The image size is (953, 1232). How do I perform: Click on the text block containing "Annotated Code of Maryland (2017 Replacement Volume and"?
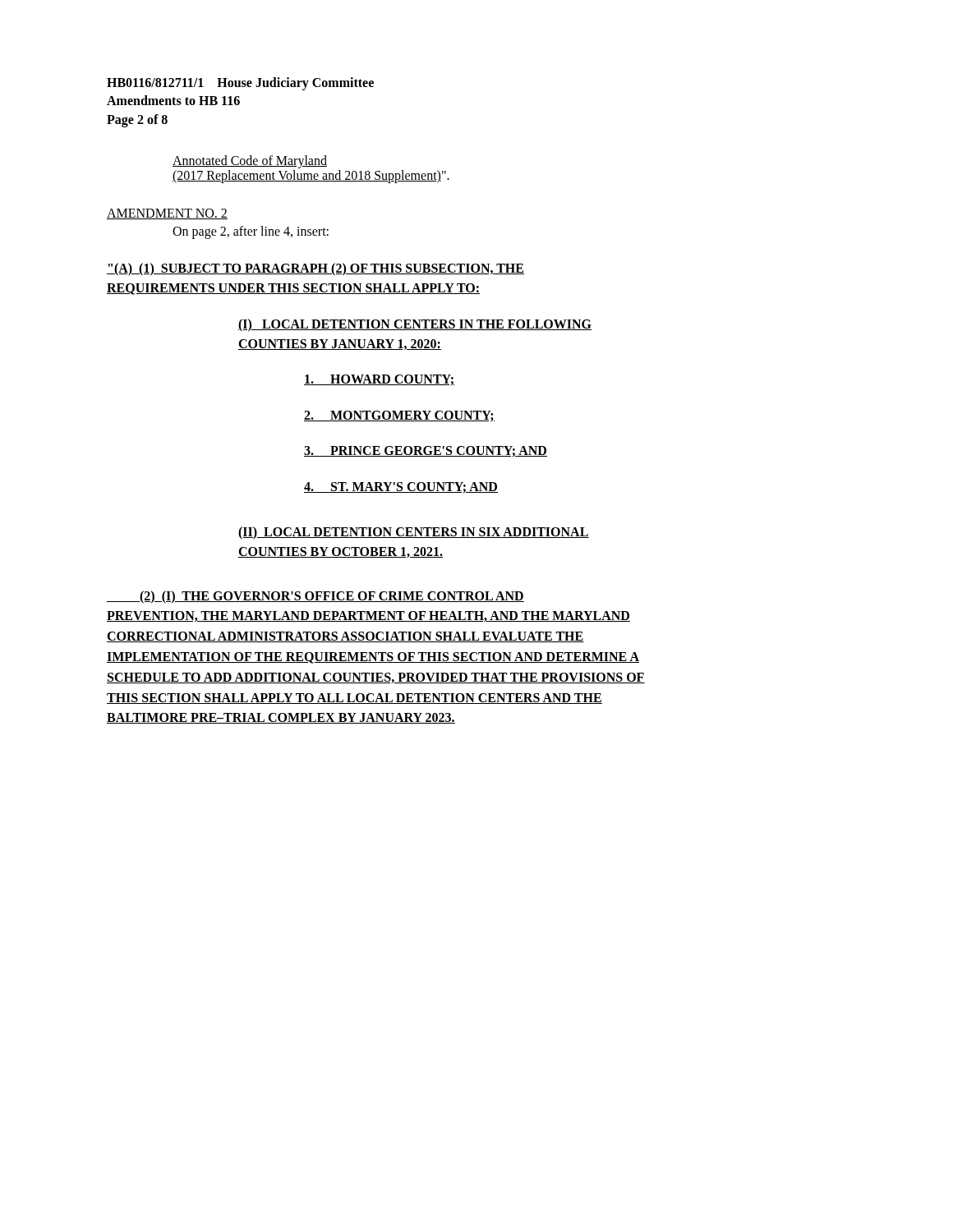311,168
